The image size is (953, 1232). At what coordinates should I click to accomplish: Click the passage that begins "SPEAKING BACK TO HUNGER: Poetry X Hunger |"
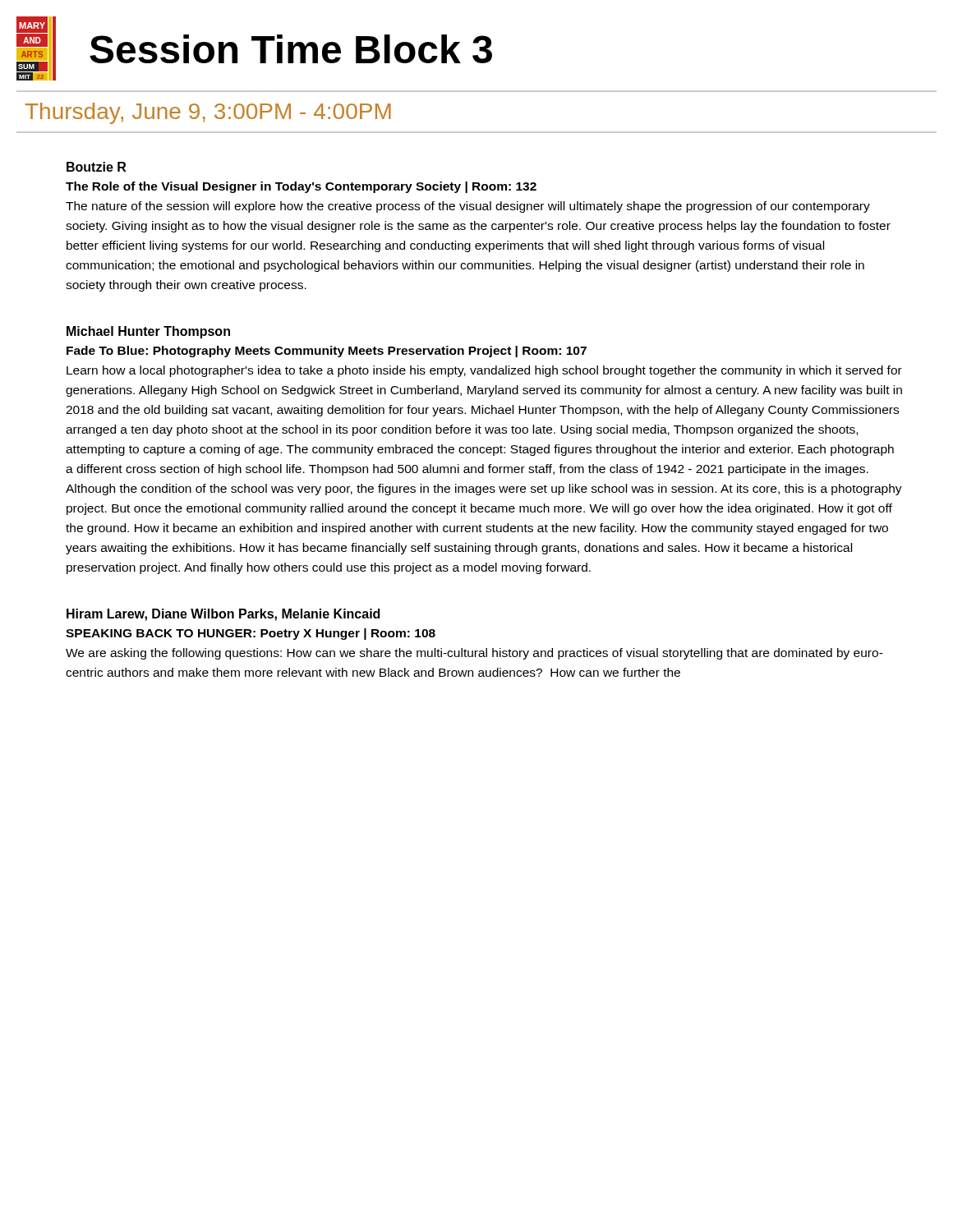[474, 653]
